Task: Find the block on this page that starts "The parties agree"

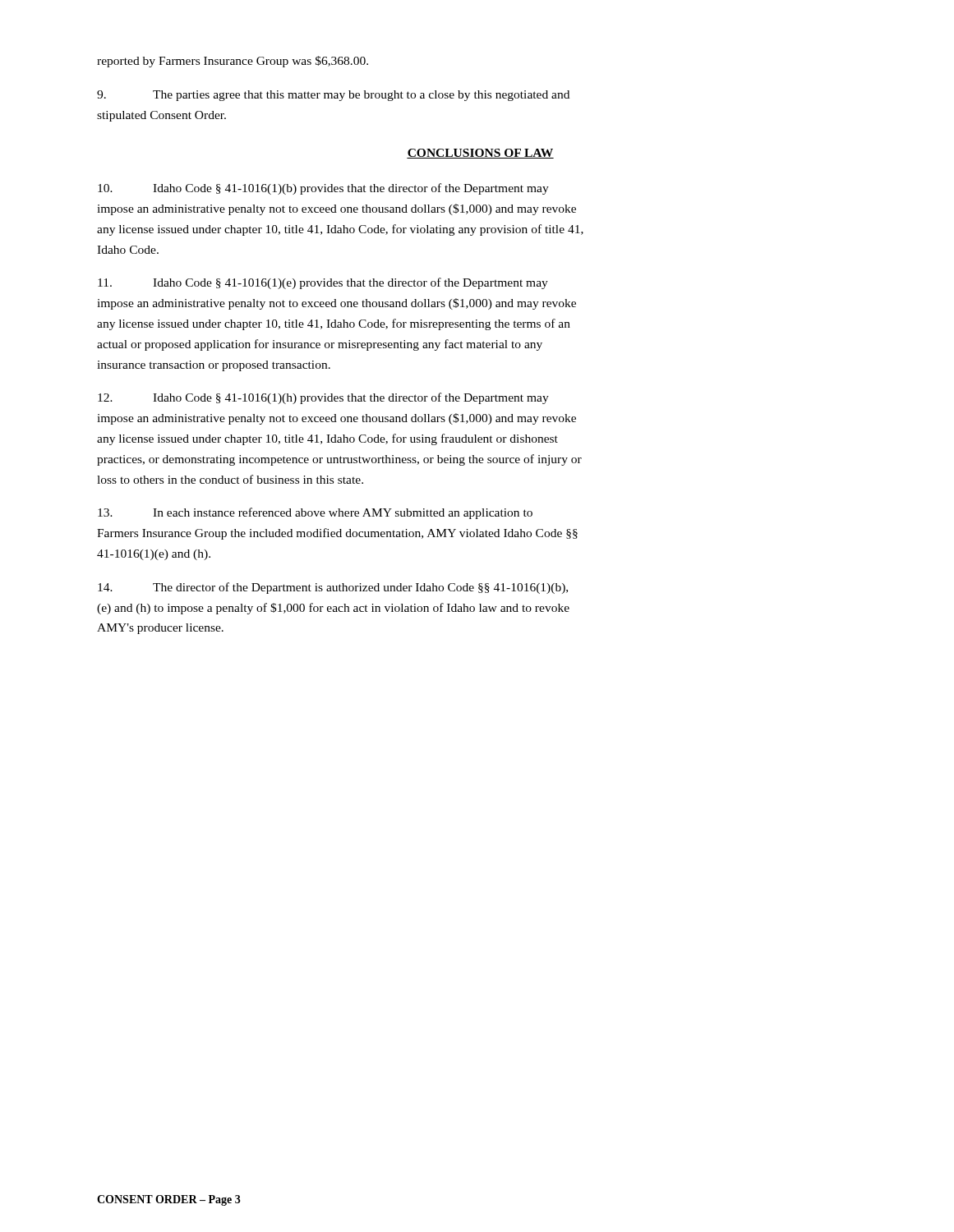Action: pos(480,105)
